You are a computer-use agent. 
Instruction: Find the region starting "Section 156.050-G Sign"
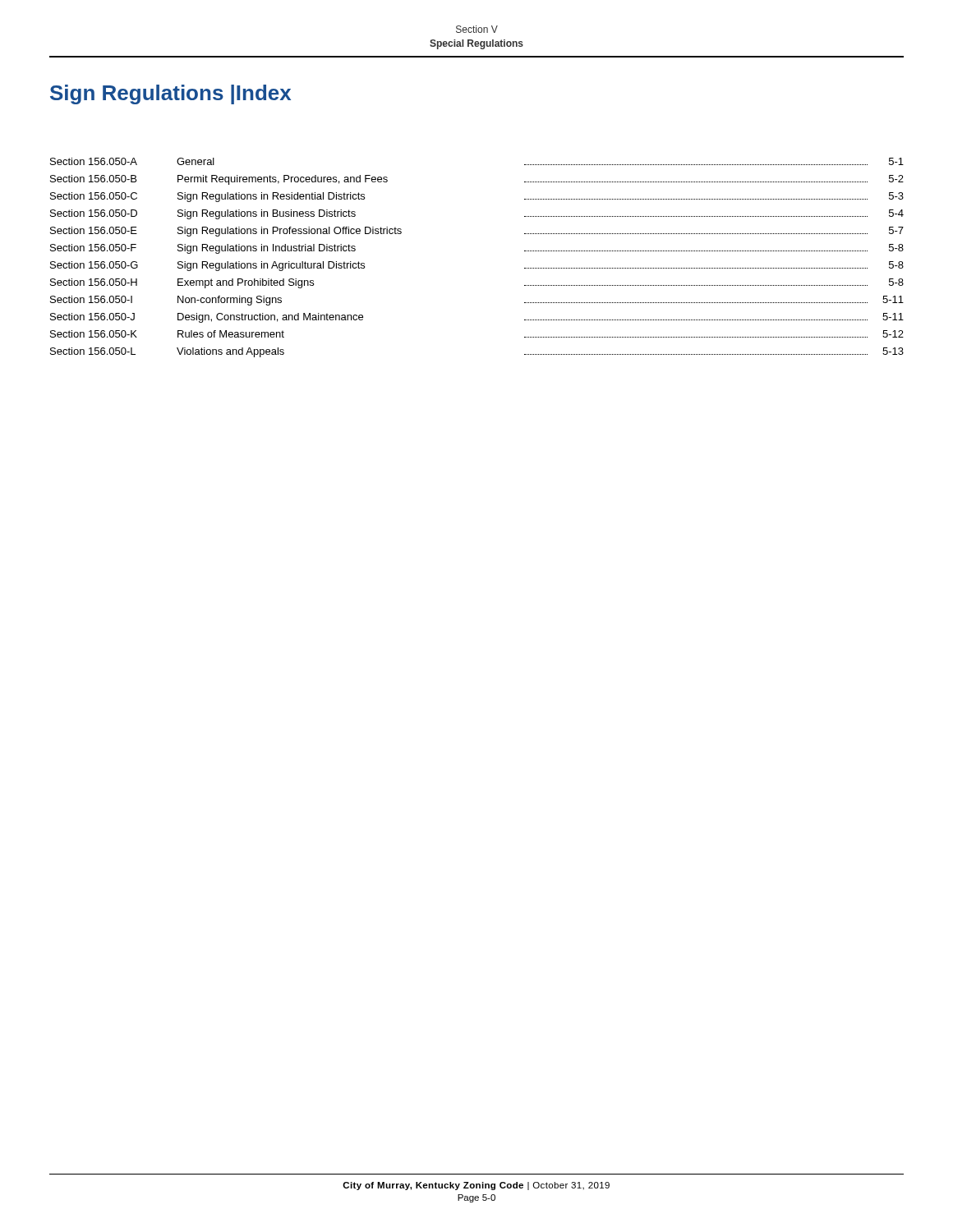coord(91,266)
